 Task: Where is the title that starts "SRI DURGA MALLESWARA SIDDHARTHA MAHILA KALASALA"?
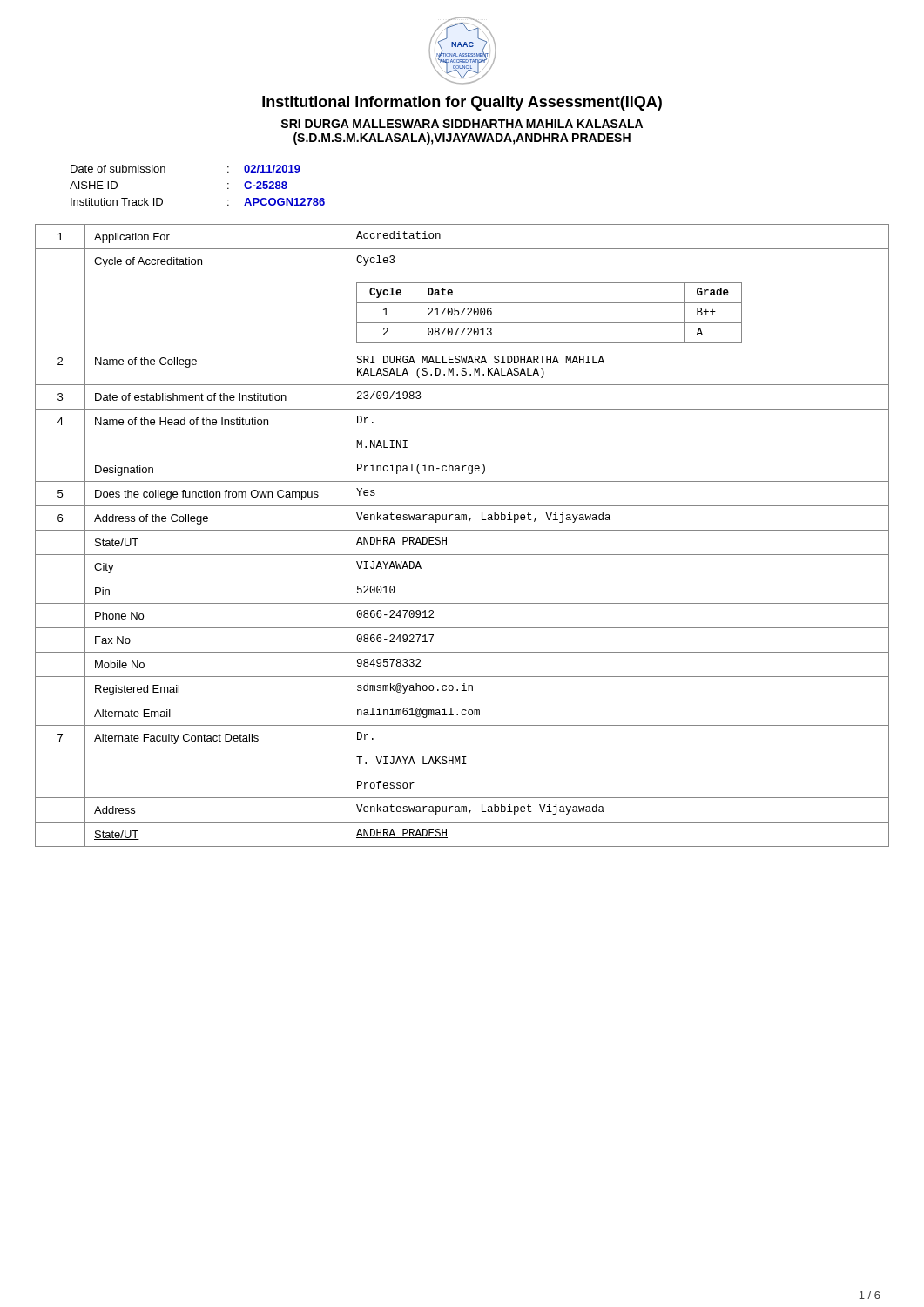click(462, 131)
